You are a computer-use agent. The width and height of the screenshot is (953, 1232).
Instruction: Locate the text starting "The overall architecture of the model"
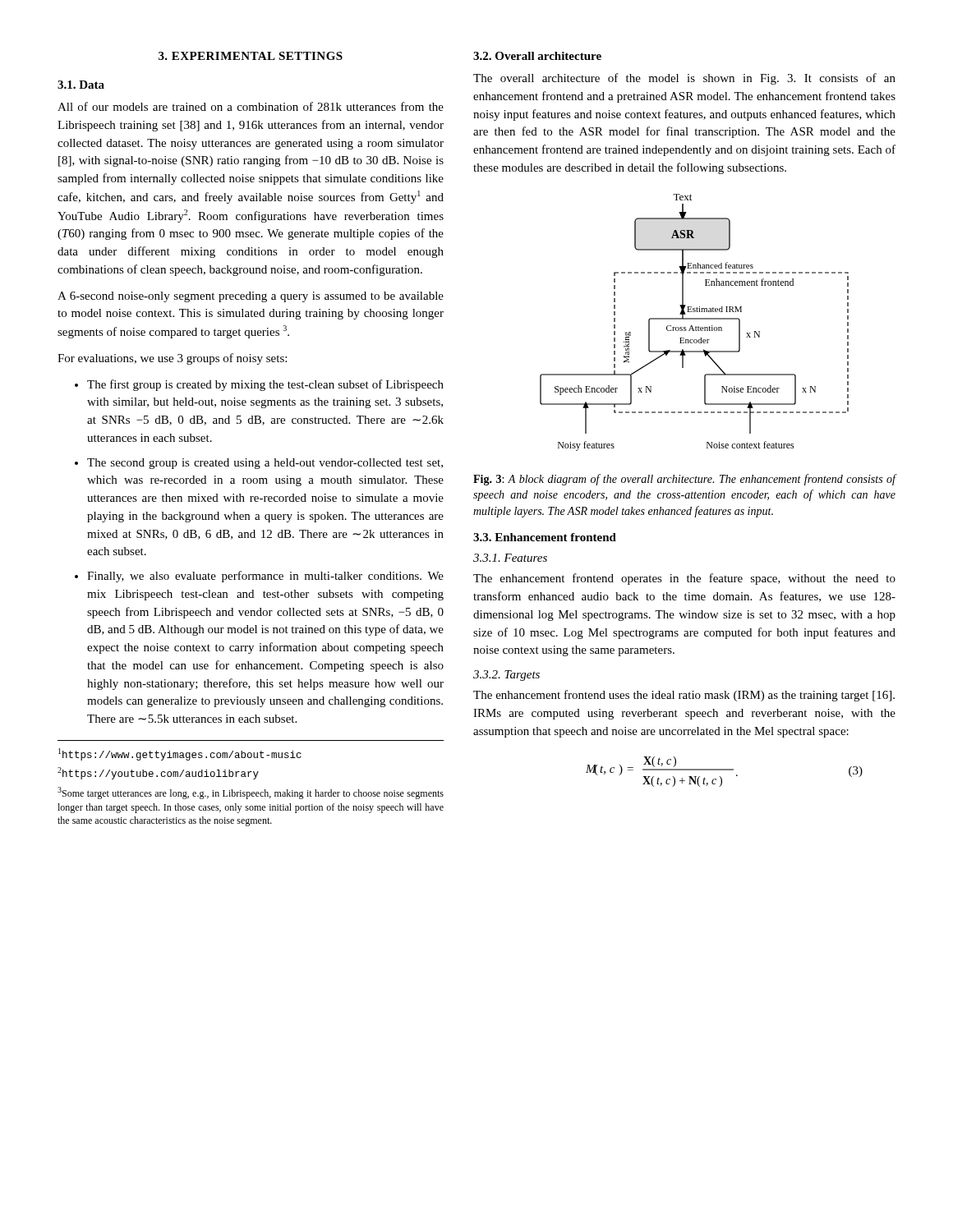tap(684, 123)
